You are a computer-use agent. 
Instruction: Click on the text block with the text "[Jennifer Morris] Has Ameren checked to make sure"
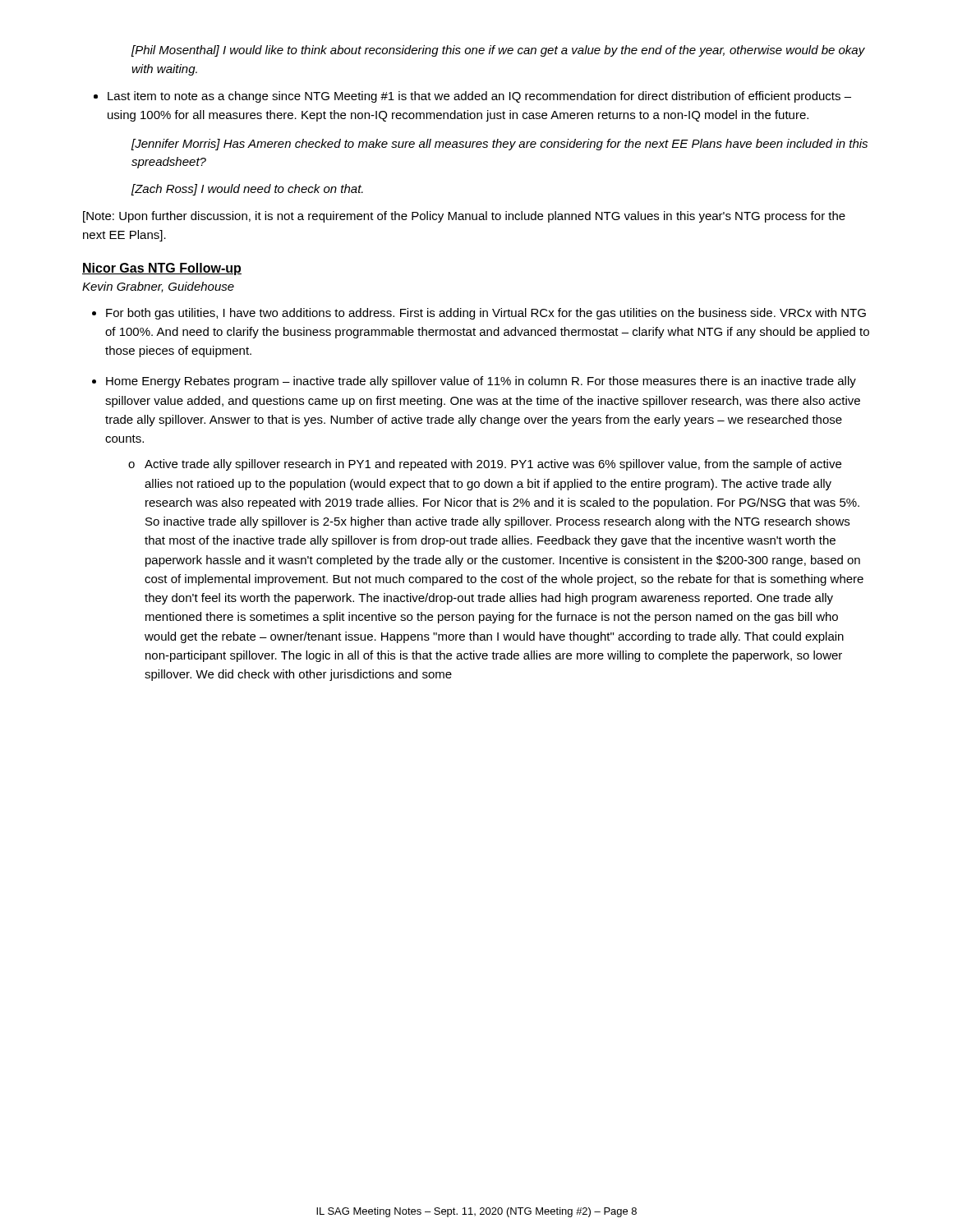500,152
